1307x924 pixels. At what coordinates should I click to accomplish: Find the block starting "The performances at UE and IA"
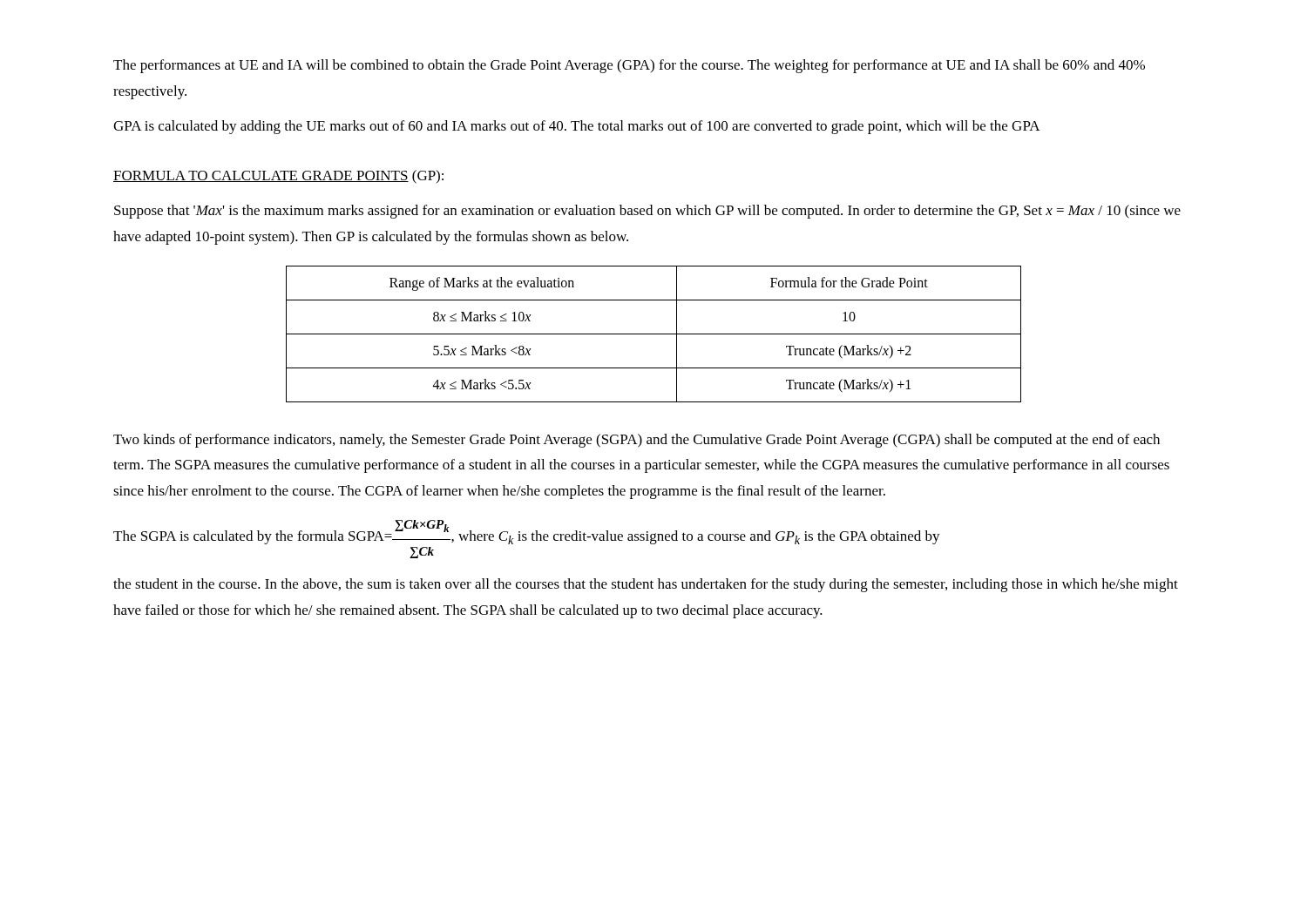tap(629, 78)
